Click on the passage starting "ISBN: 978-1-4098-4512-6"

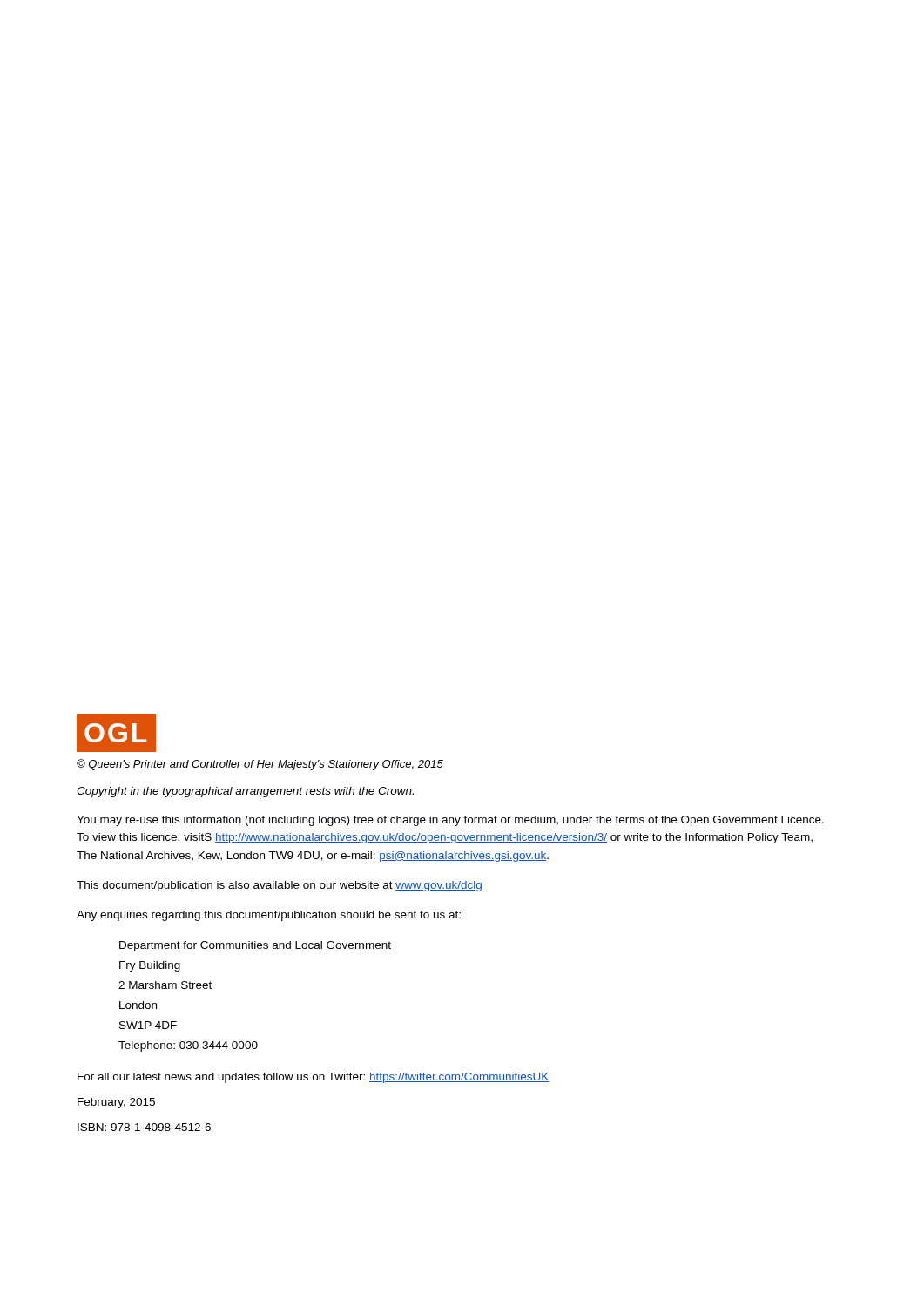point(144,1127)
